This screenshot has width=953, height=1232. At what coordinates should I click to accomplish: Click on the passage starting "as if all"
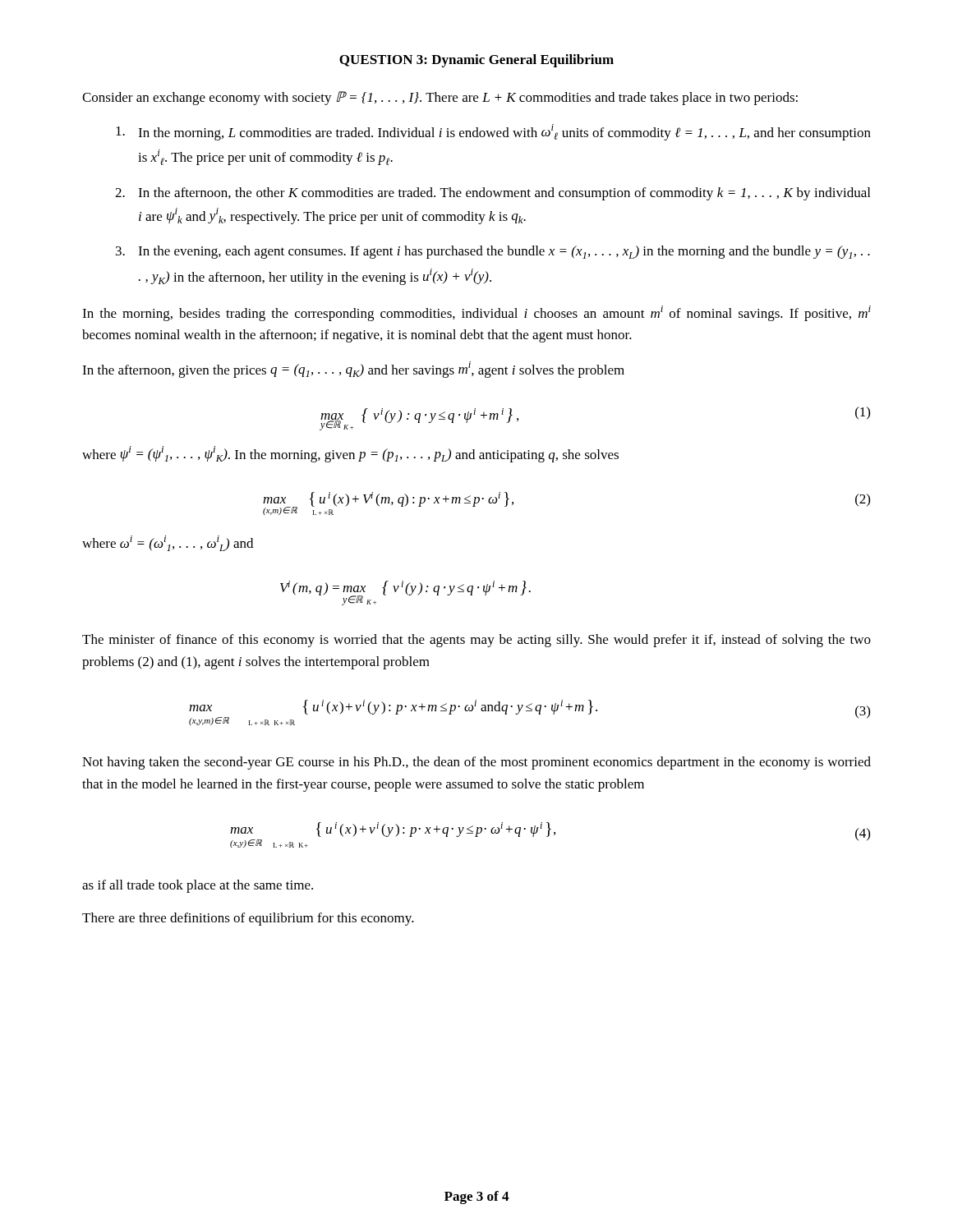[198, 885]
